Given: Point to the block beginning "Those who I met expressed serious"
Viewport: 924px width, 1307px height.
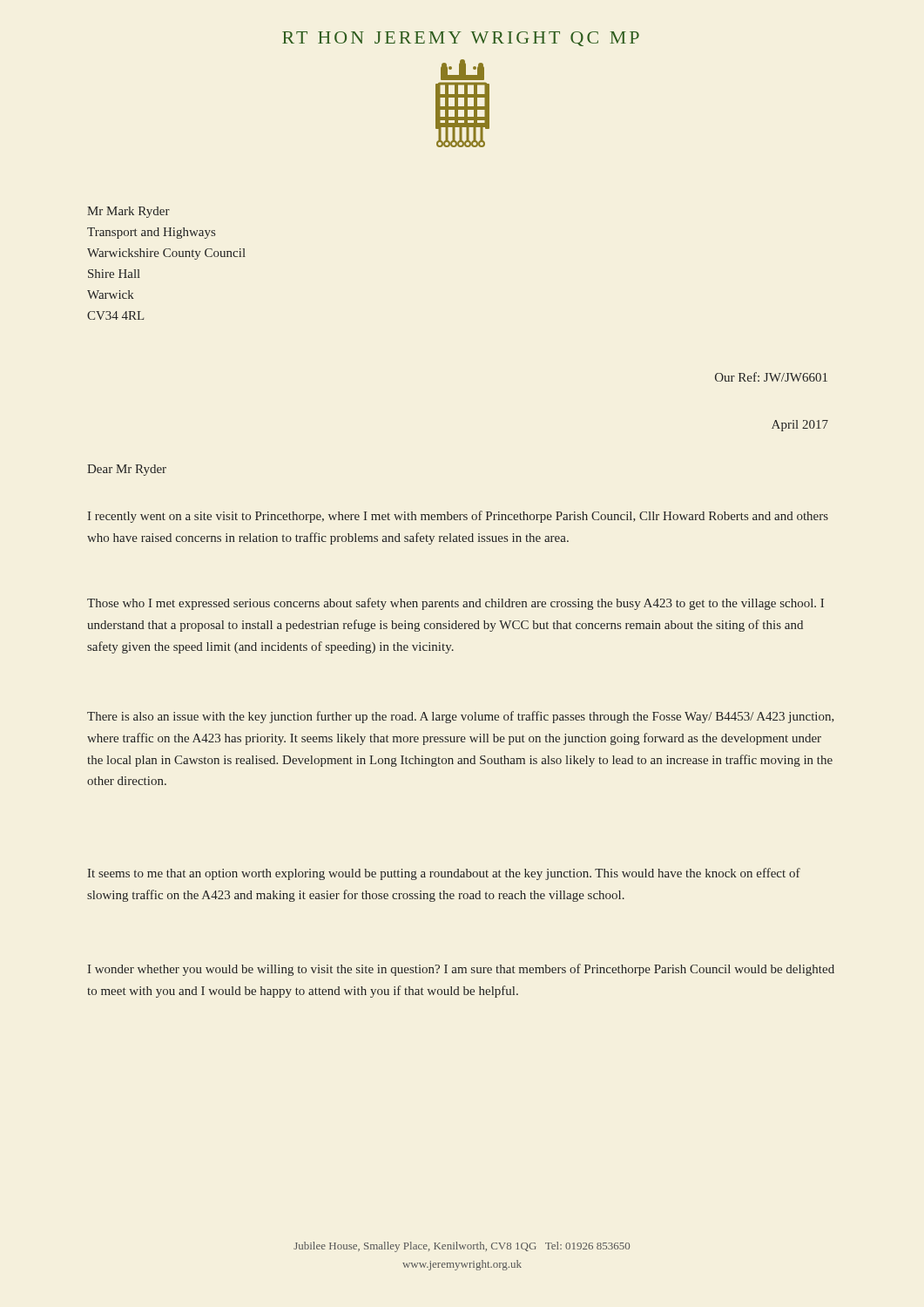Looking at the screenshot, I should coord(456,625).
